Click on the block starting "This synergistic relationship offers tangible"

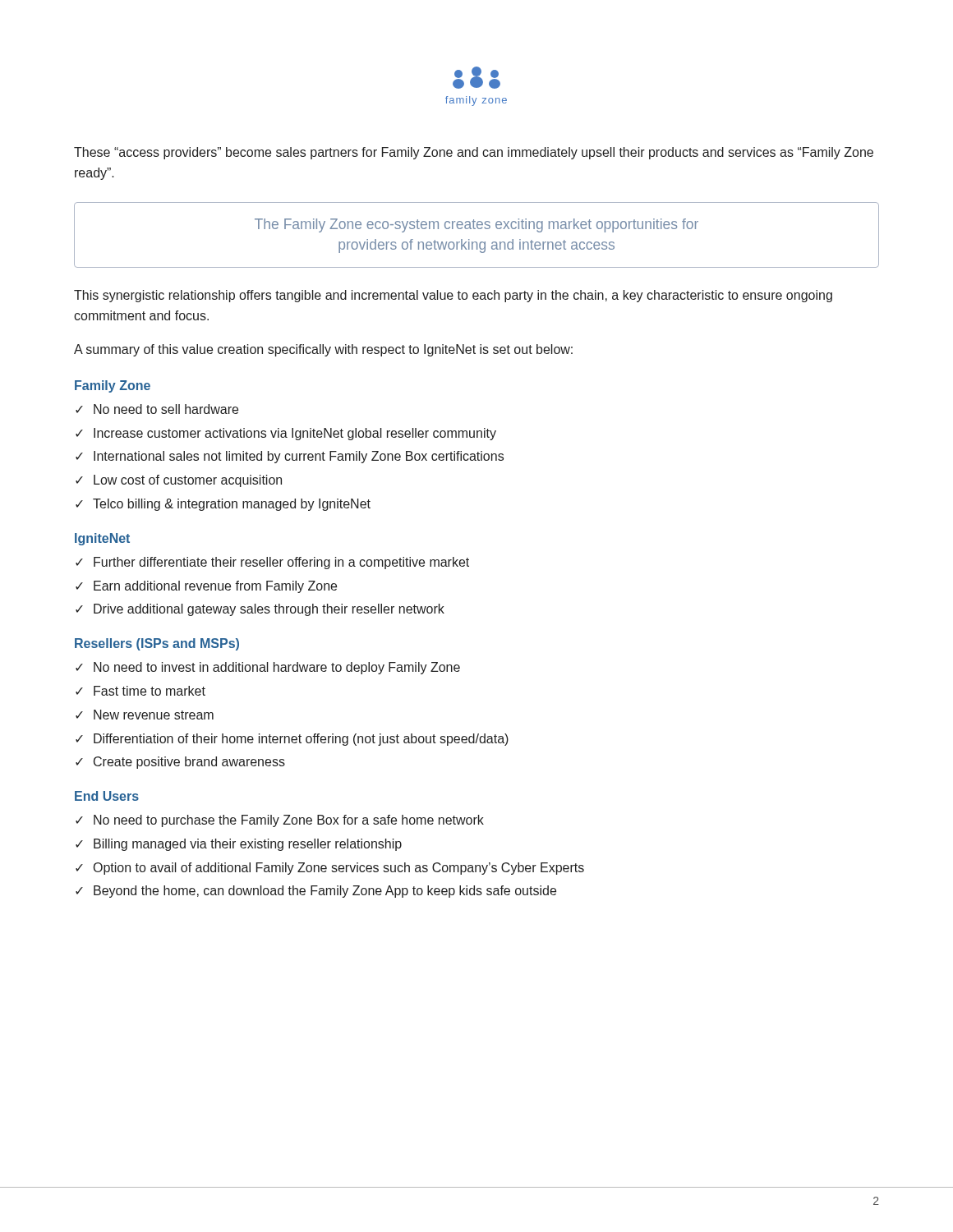point(453,306)
